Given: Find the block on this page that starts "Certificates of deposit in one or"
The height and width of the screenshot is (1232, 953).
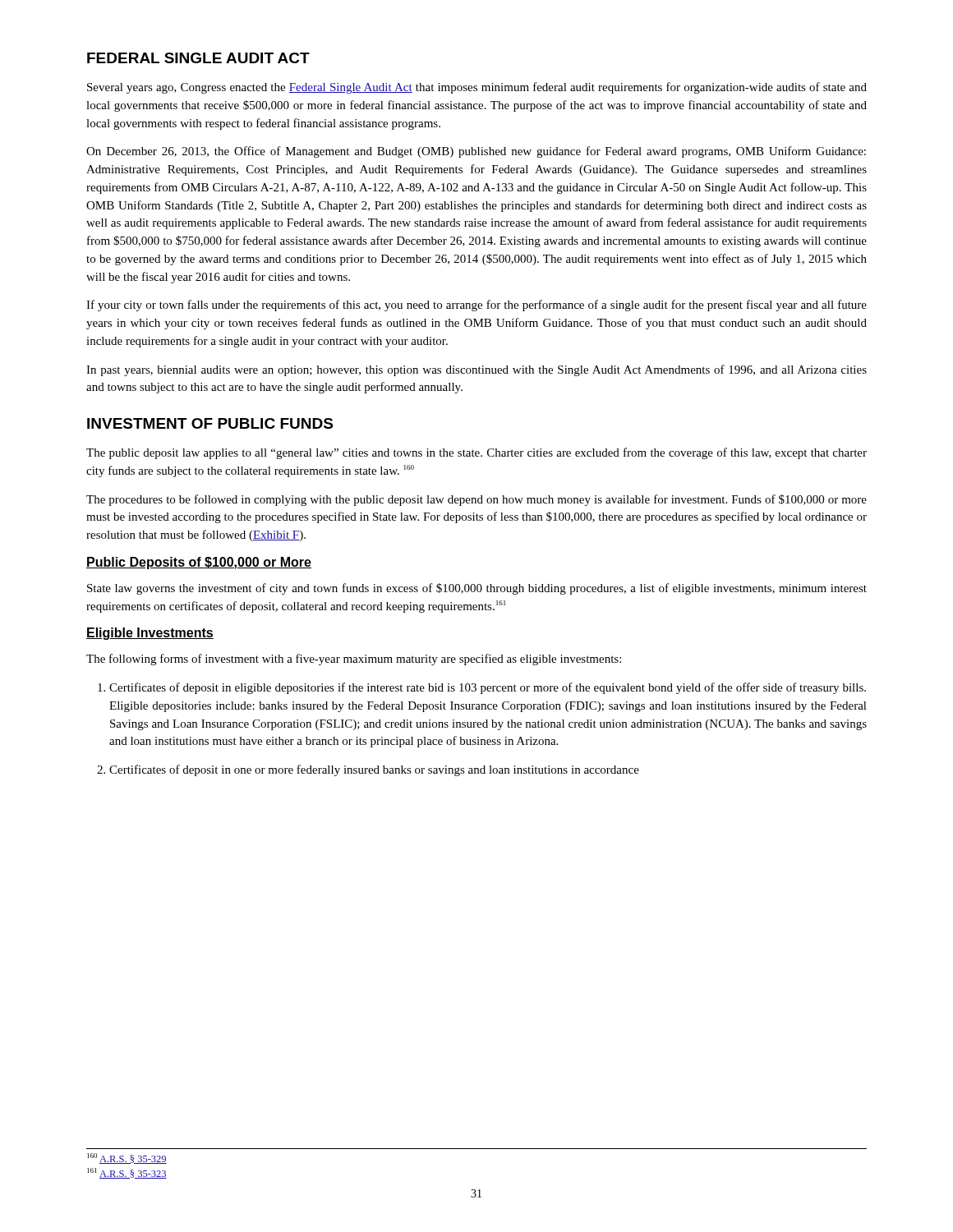Looking at the screenshot, I should pos(476,770).
